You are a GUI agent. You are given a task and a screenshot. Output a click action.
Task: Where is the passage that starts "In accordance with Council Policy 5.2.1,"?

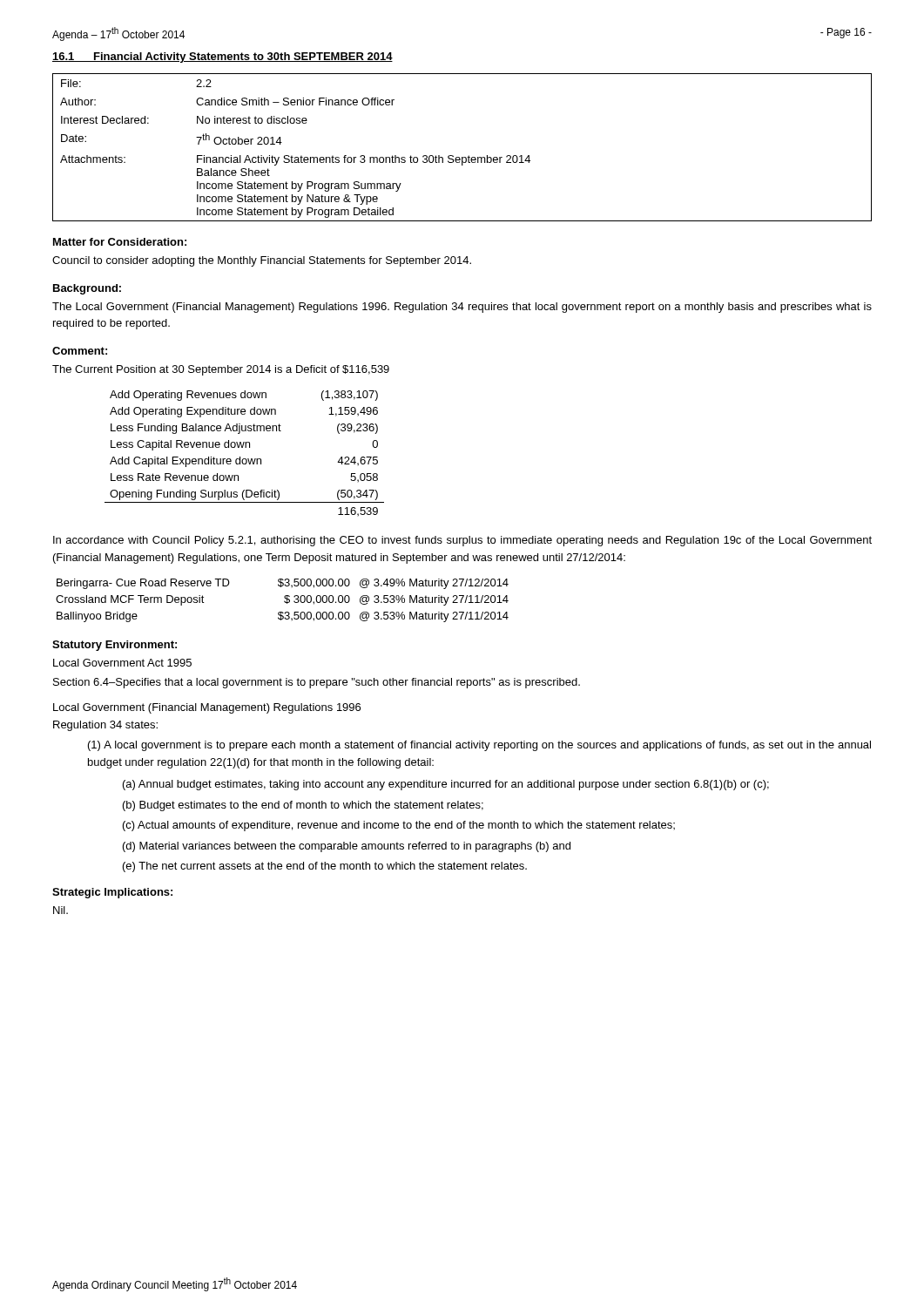pos(462,549)
